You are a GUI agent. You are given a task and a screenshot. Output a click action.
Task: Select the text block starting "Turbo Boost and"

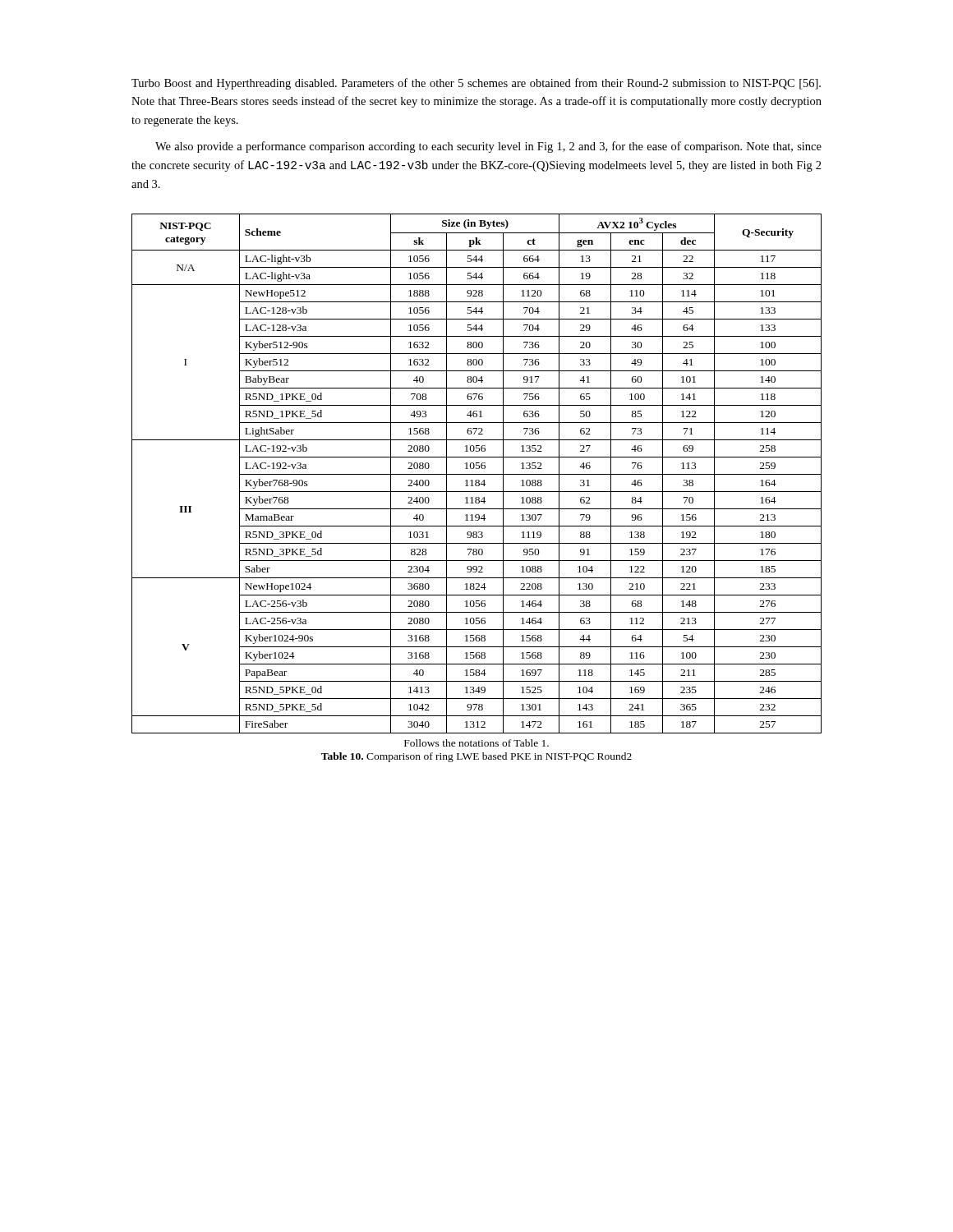(x=476, y=134)
